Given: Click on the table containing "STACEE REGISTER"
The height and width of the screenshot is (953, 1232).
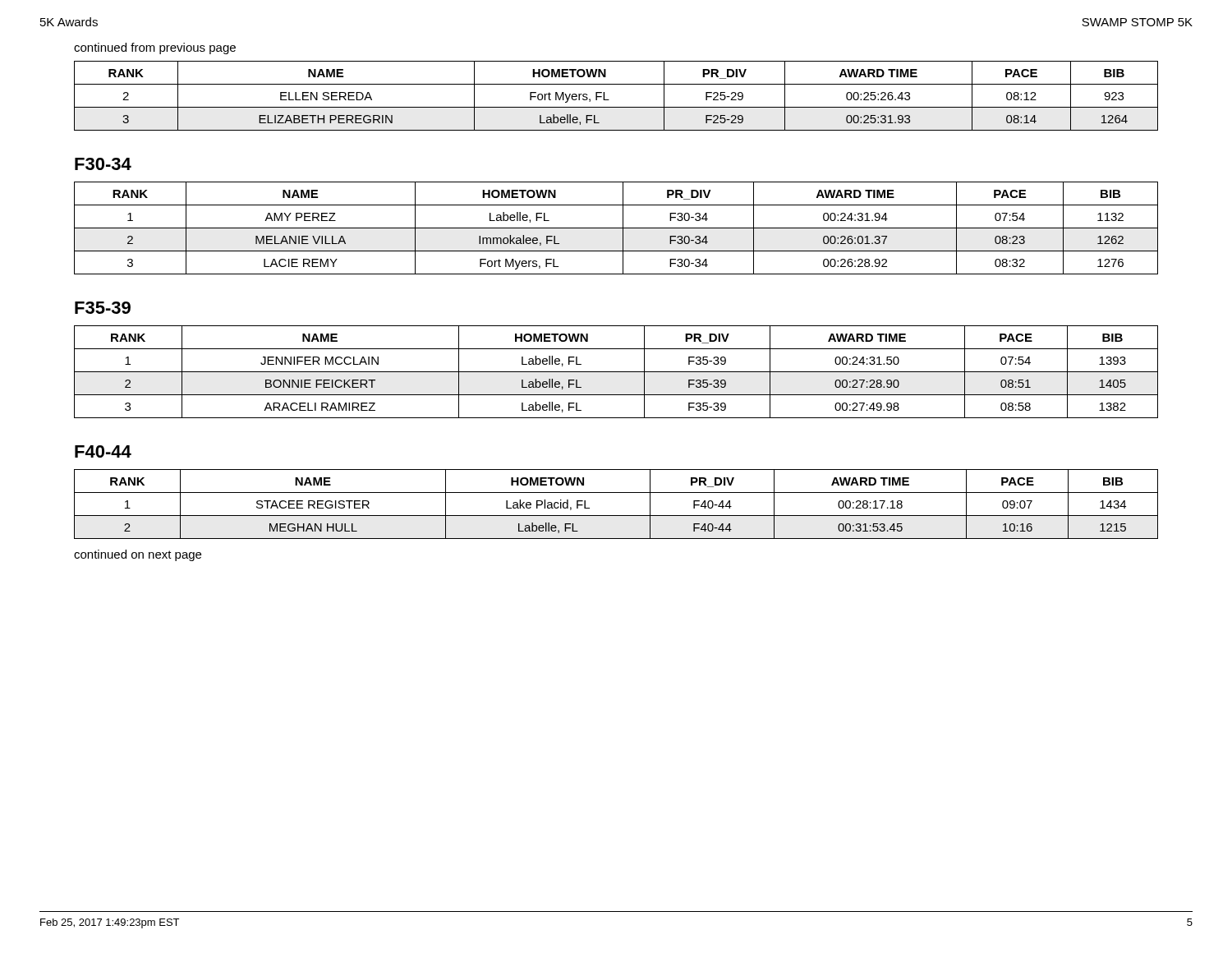Looking at the screenshot, I should click(x=616, y=504).
